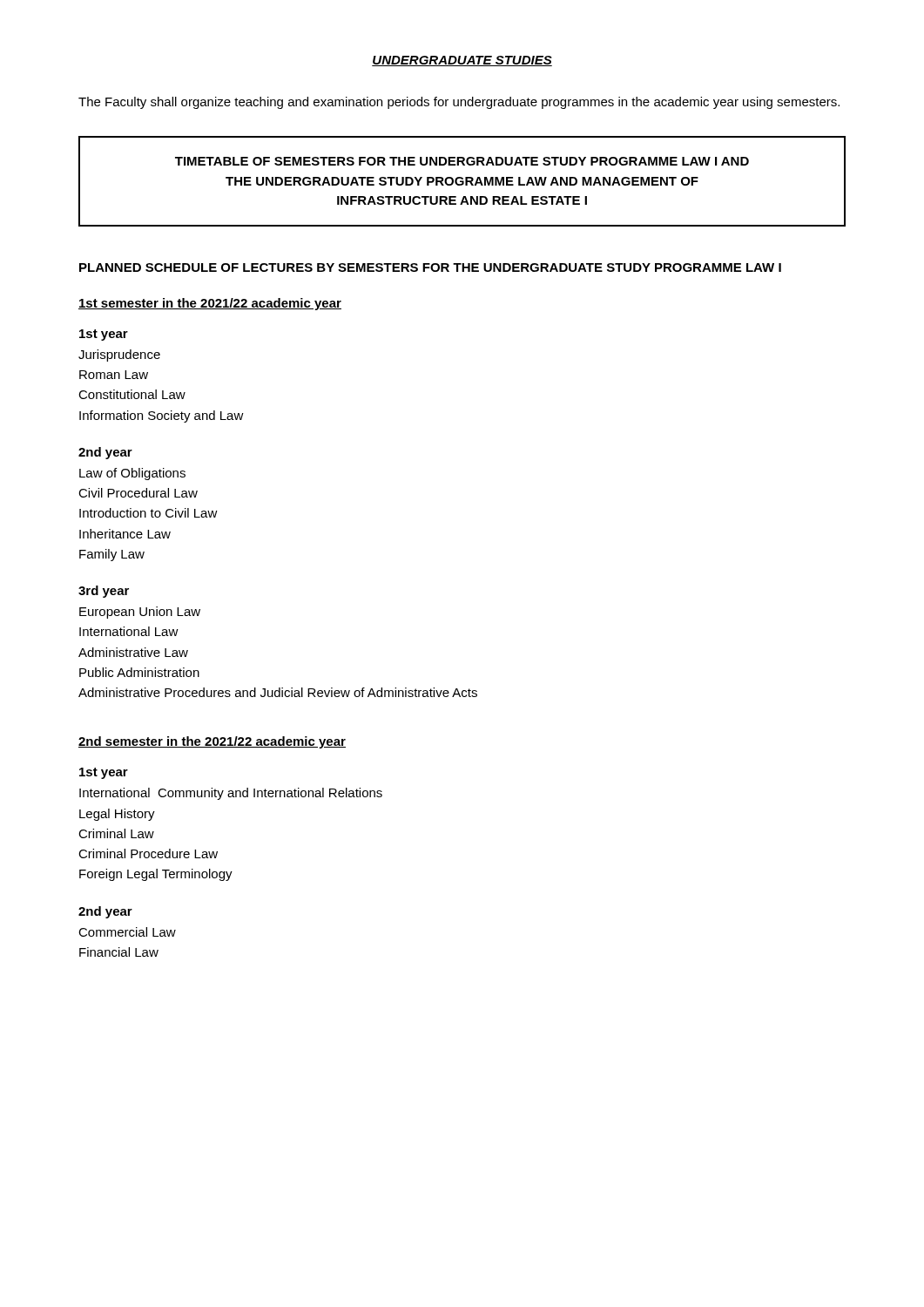Point to "Family Law"

(111, 554)
